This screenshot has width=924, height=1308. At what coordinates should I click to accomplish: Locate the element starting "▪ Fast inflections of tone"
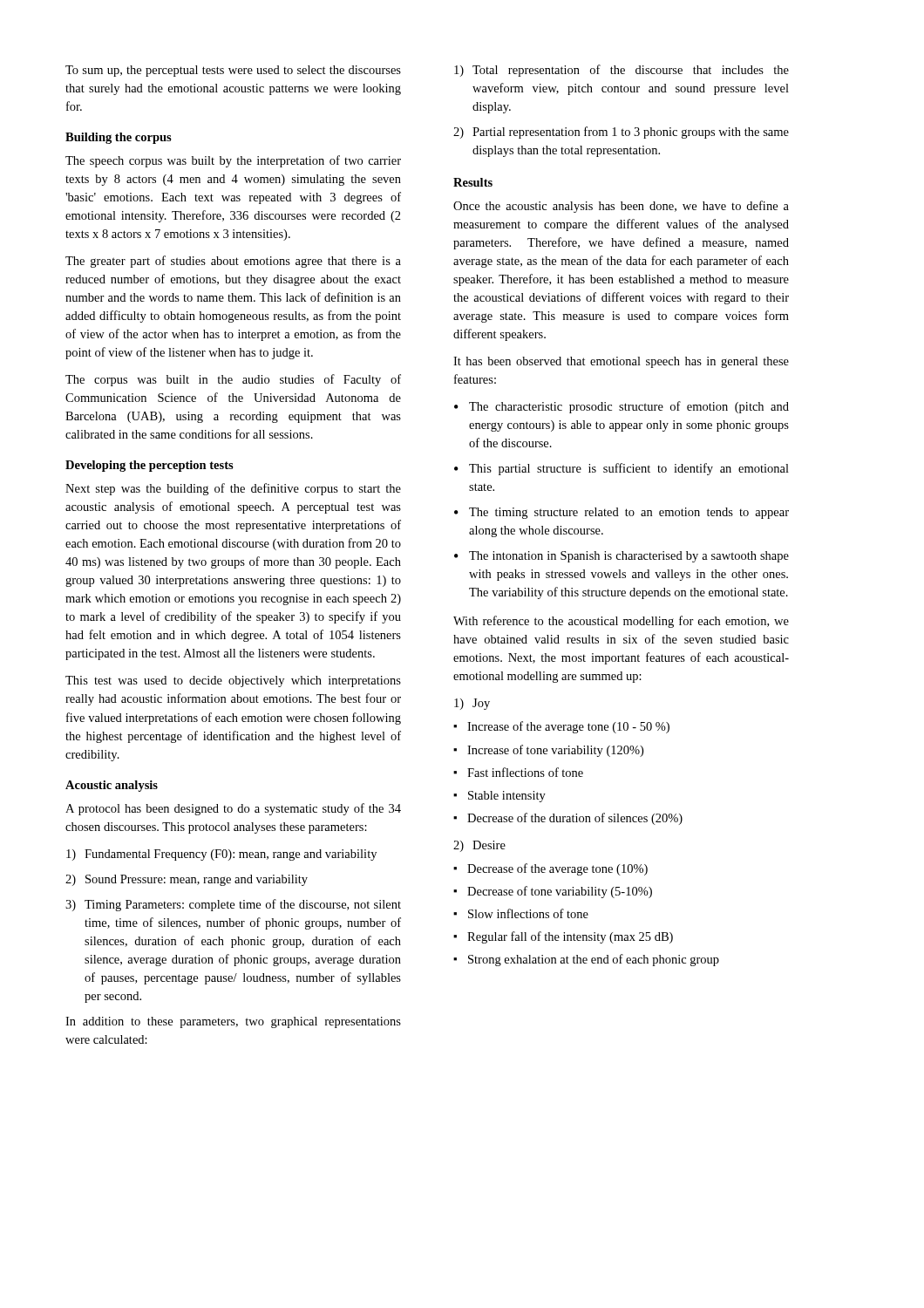[x=518, y=772]
